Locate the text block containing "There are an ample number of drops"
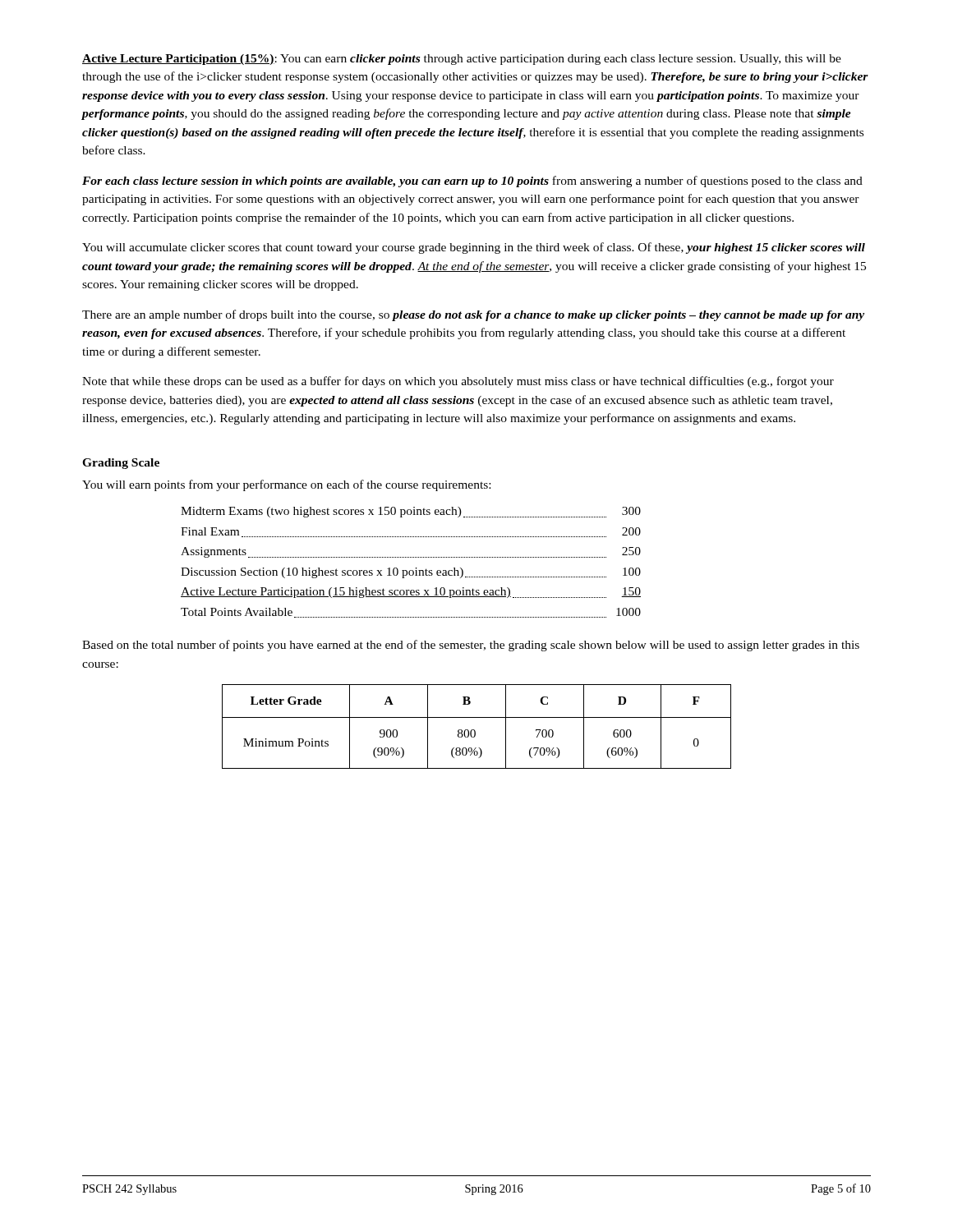Viewport: 953px width, 1232px height. coord(473,332)
